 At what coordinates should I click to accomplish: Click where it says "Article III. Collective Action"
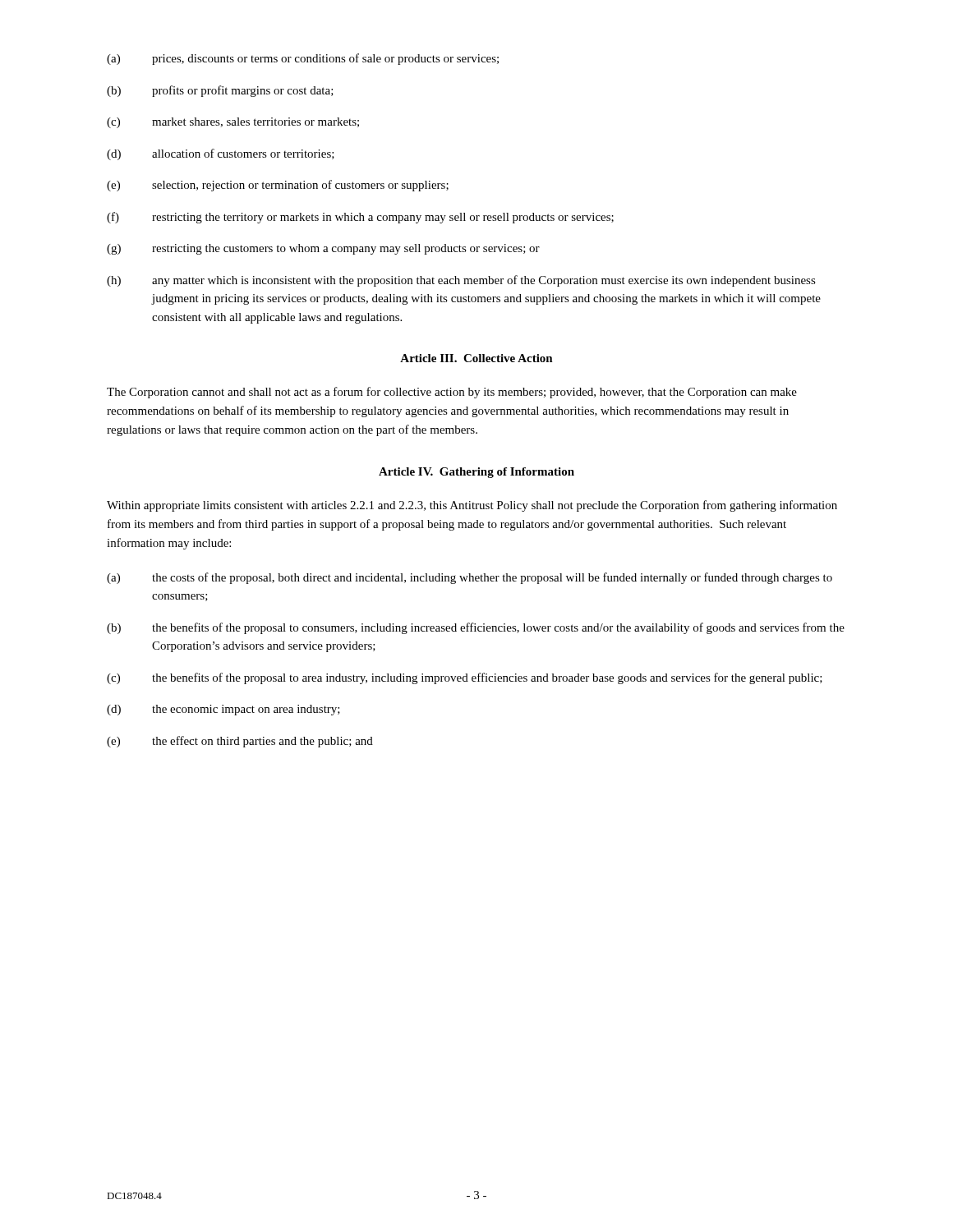click(476, 358)
